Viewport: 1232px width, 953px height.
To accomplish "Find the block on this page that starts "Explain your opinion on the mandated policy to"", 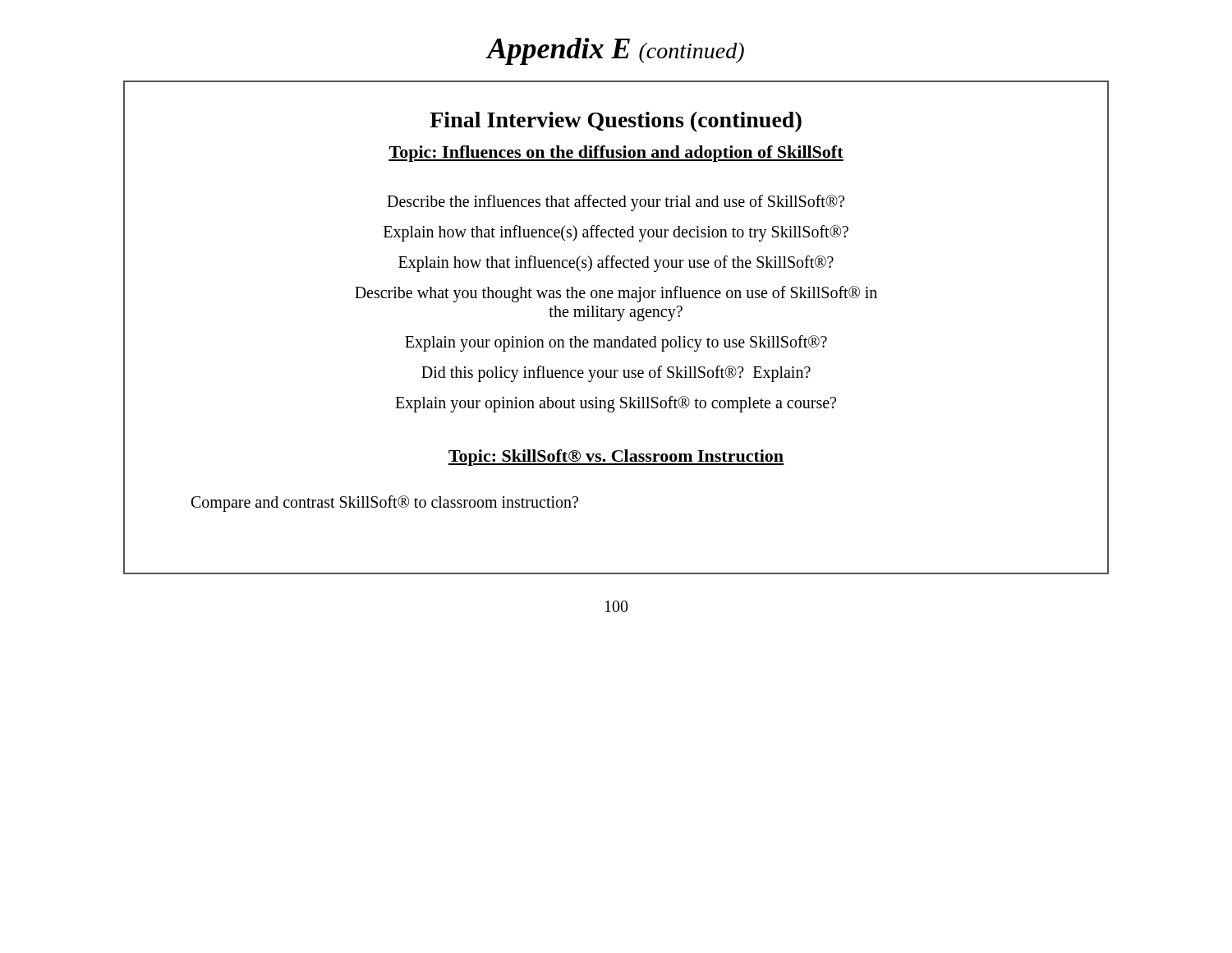I will (x=616, y=342).
